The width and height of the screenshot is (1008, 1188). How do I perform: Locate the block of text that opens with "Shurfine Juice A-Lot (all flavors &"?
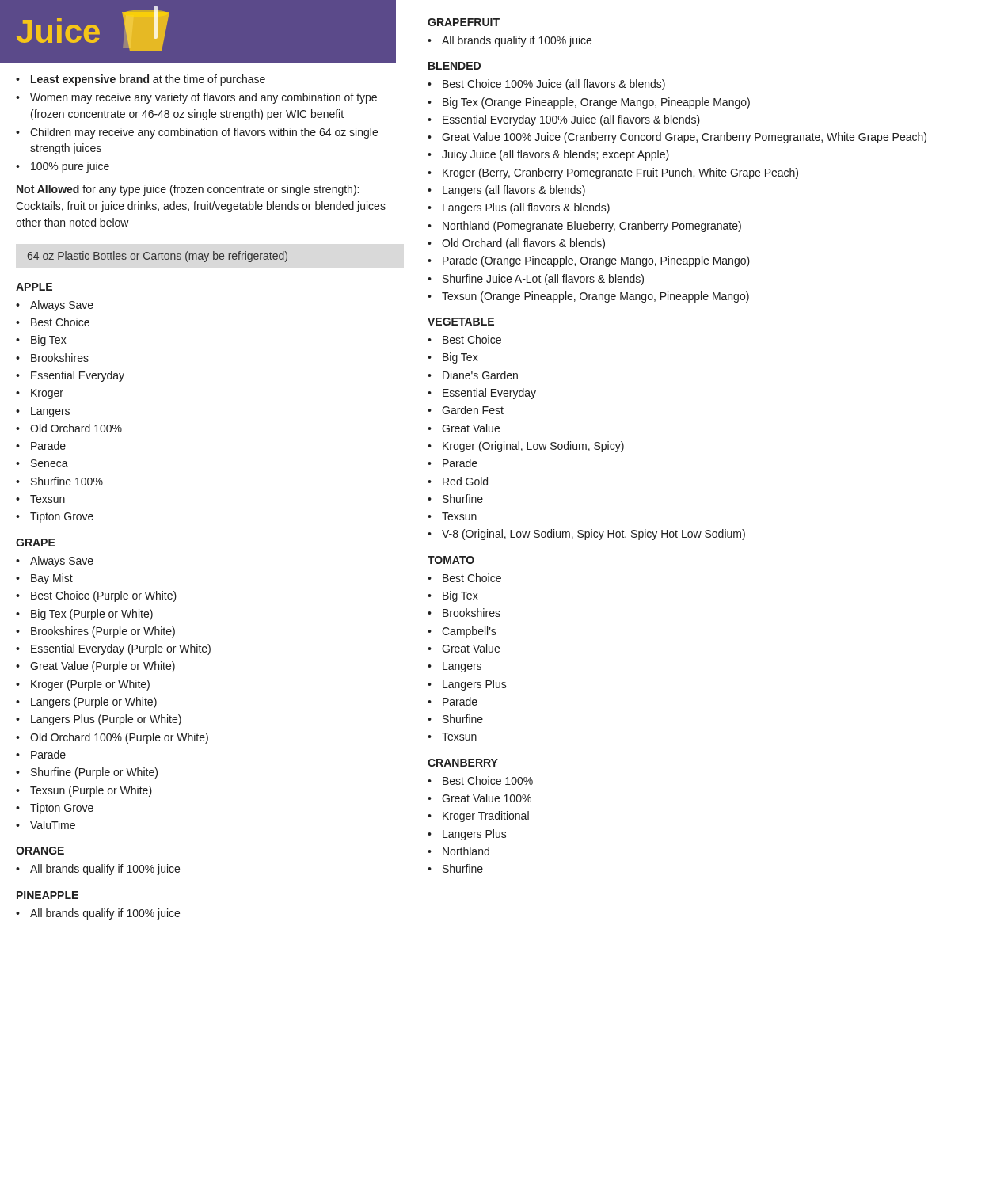[543, 278]
